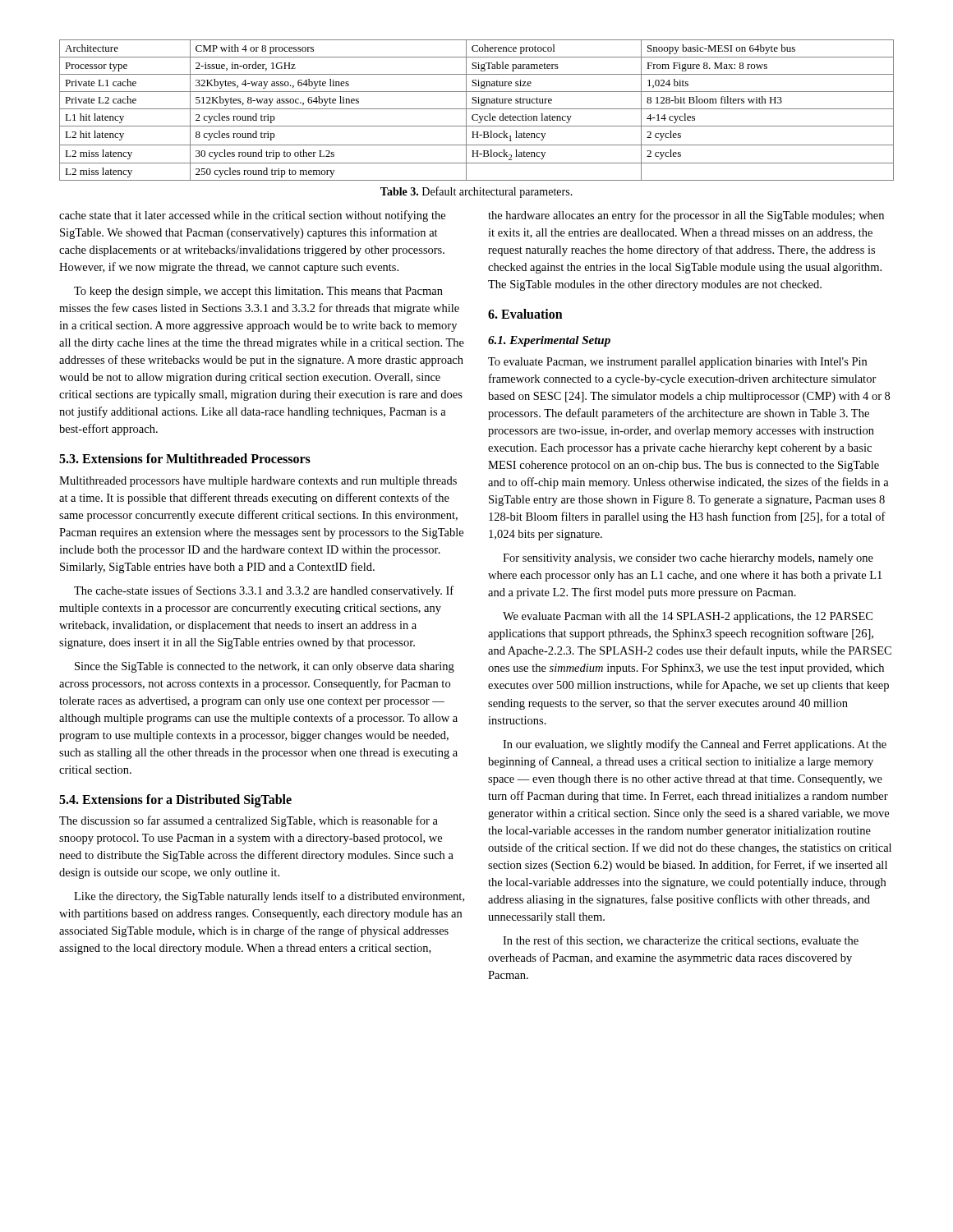Locate the passage starting "Table 3. Default architectural parameters."
This screenshot has height=1232, width=953.
[x=476, y=192]
